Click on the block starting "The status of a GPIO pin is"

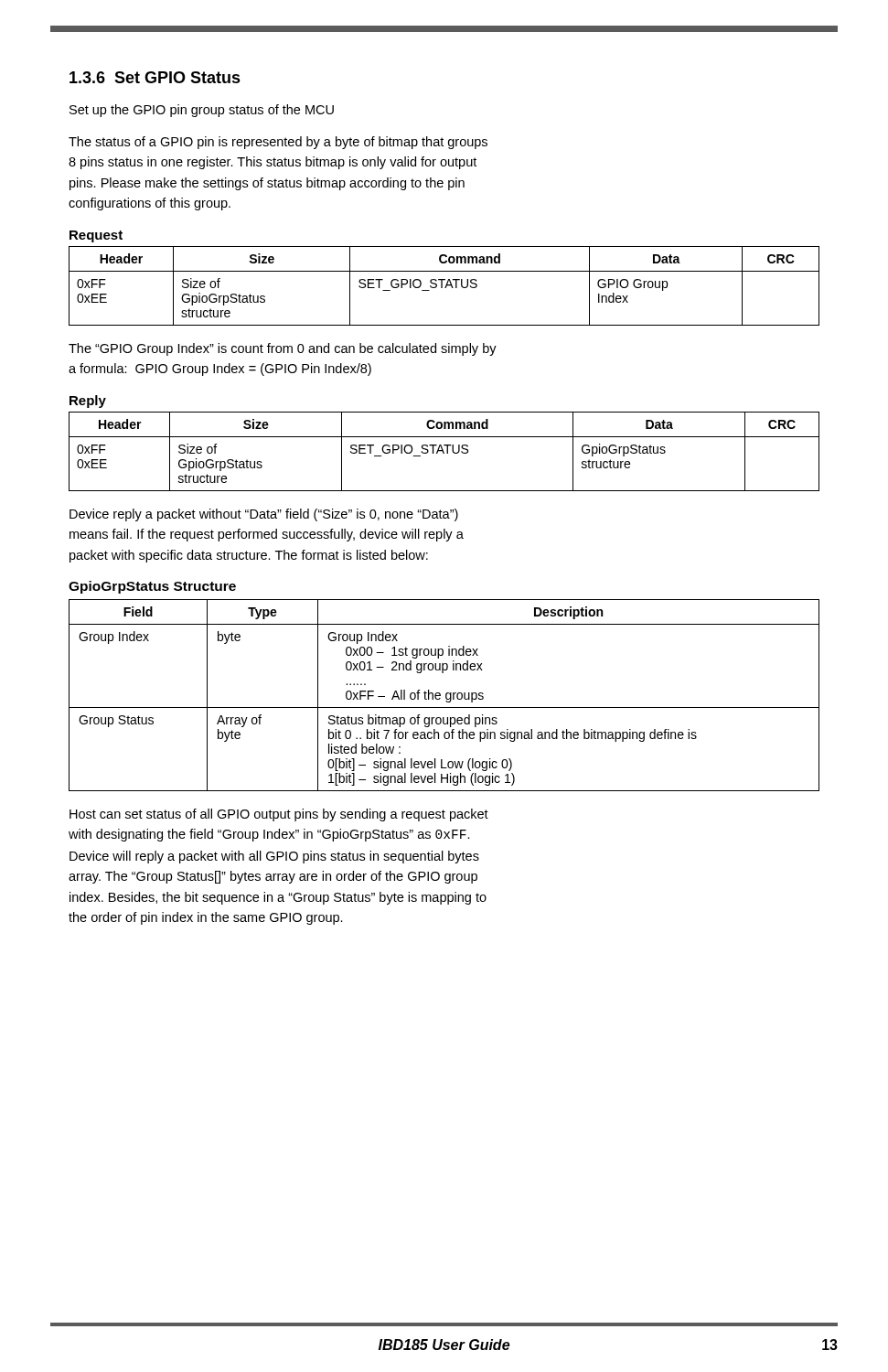coord(278,172)
